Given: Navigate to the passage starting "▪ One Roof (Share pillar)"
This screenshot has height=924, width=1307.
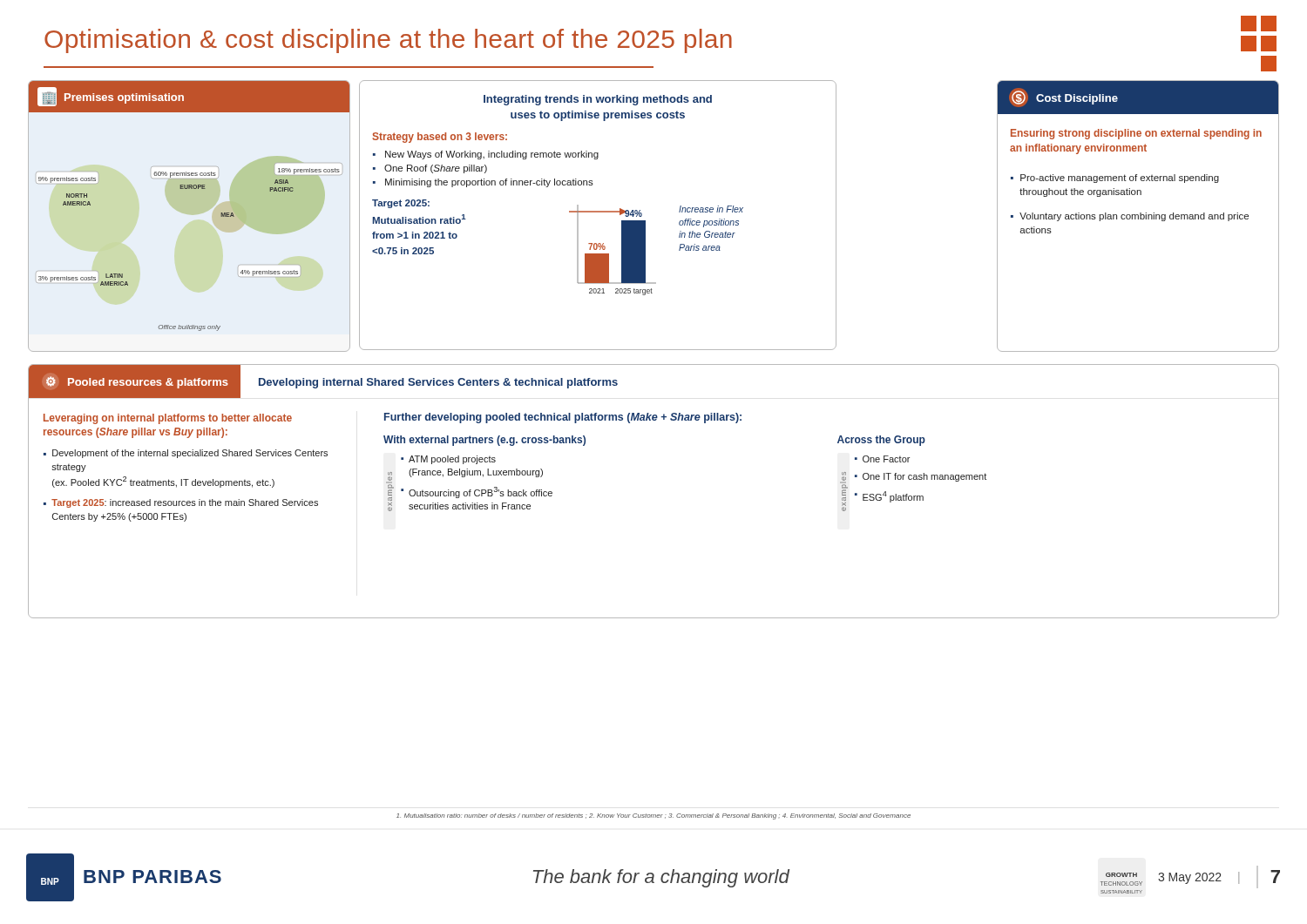Looking at the screenshot, I should coord(430,168).
